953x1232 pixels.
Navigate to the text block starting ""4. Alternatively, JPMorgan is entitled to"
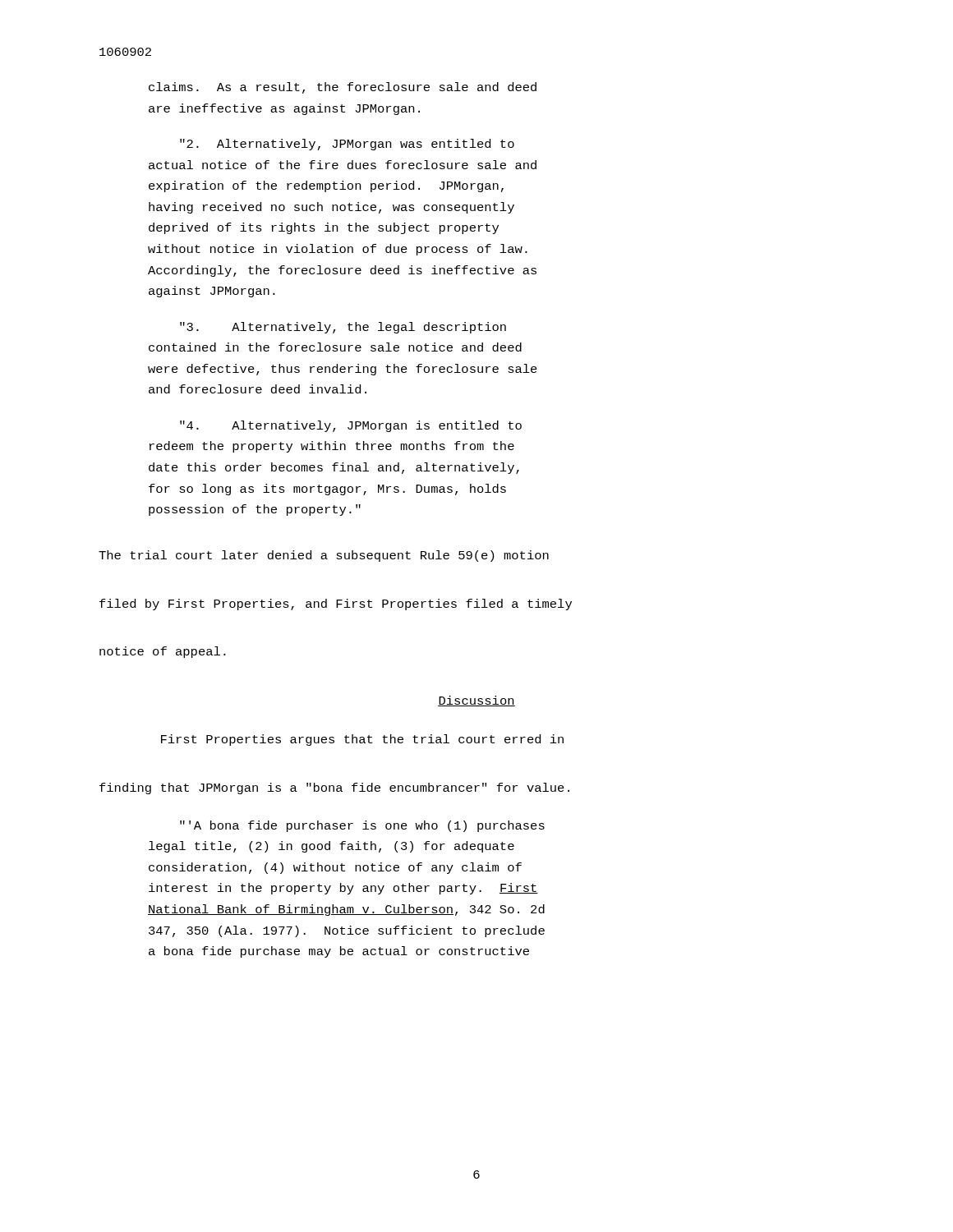tap(335, 468)
